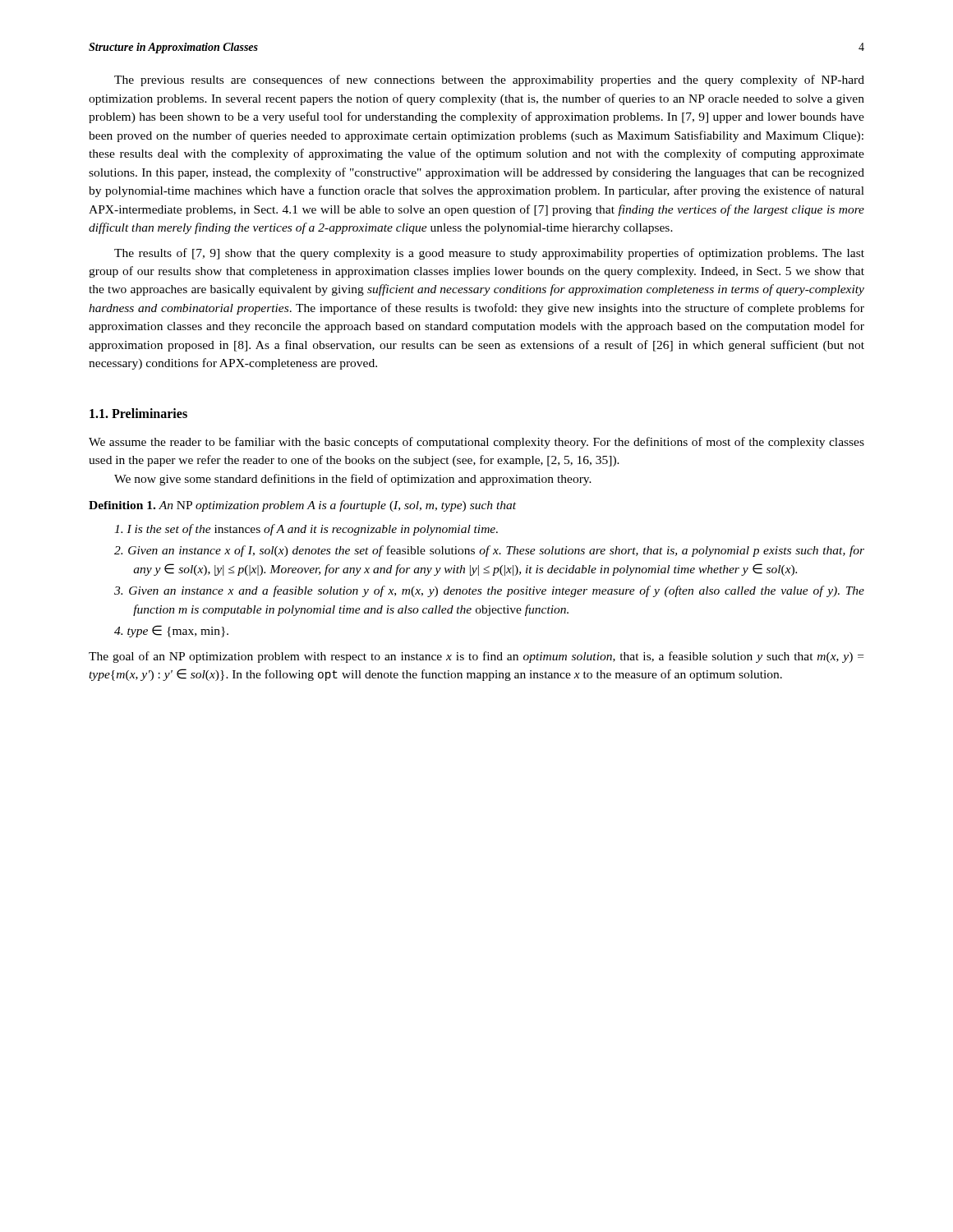Click on the text block containing "The goal of an NP optimization problem"
953x1232 pixels.
pyautogui.click(x=476, y=666)
